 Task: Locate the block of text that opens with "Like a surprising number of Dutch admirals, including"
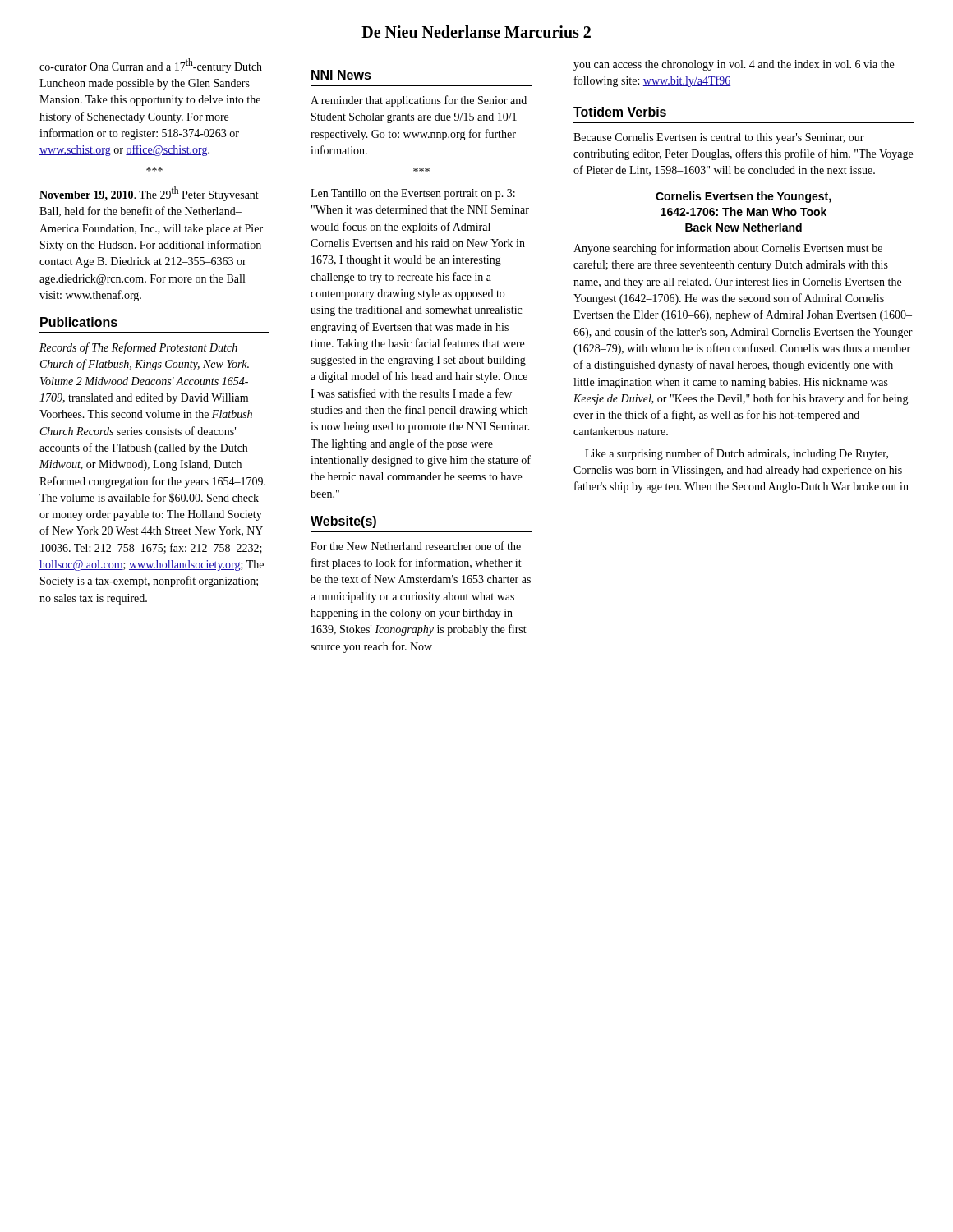coord(741,470)
